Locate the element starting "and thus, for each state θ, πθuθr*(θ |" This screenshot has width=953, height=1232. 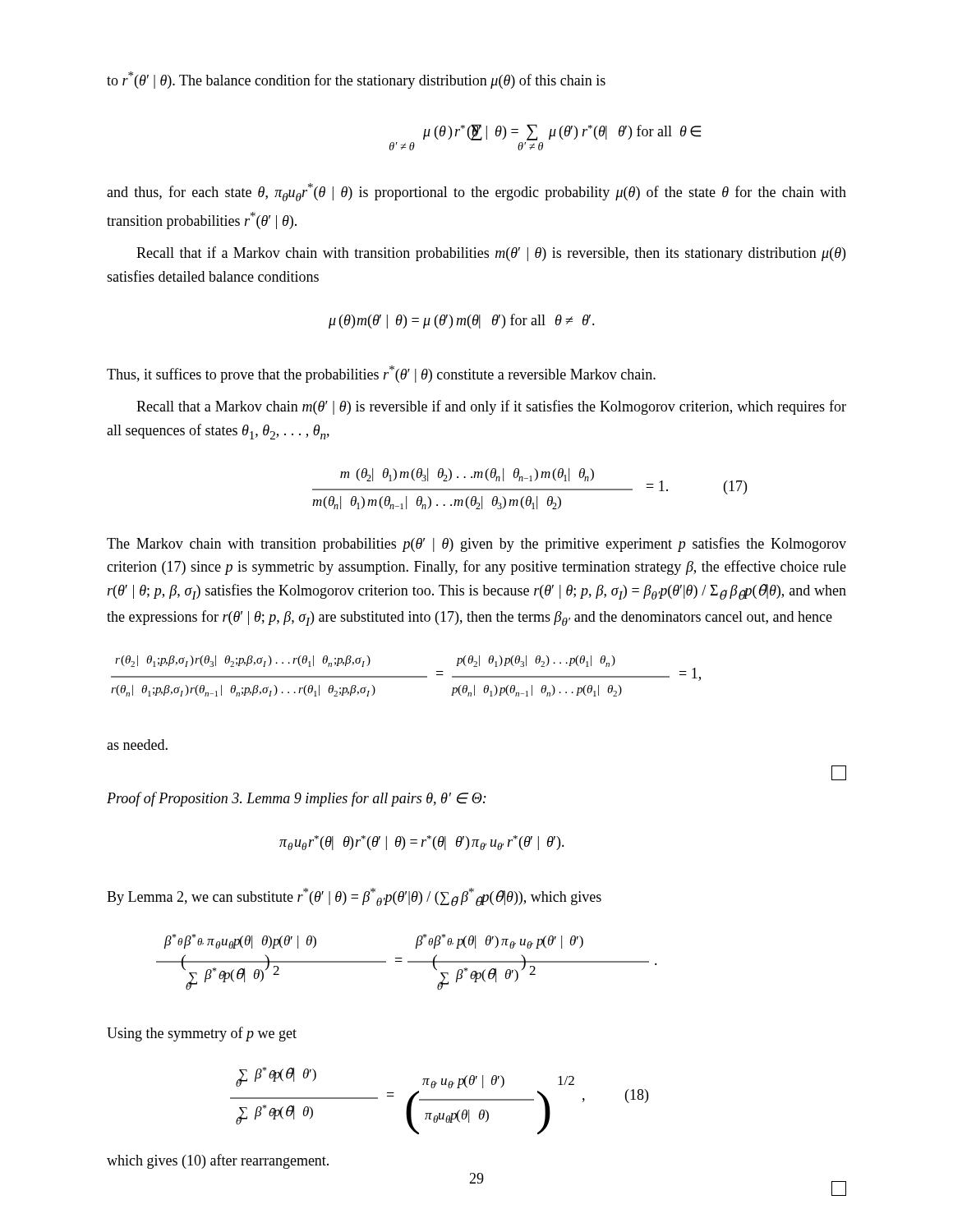coord(476,205)
